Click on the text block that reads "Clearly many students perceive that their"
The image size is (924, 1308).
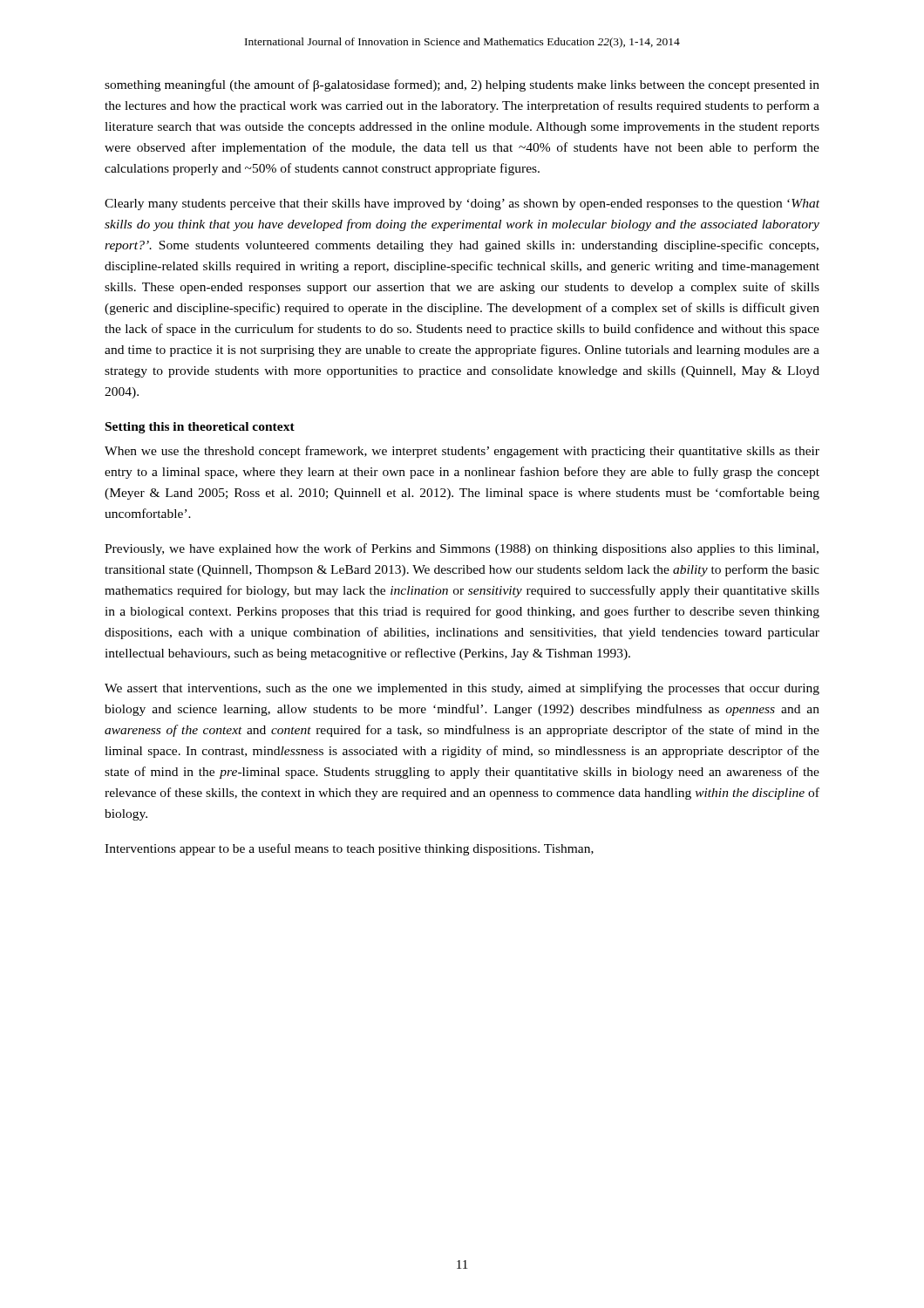pos(462,297)
